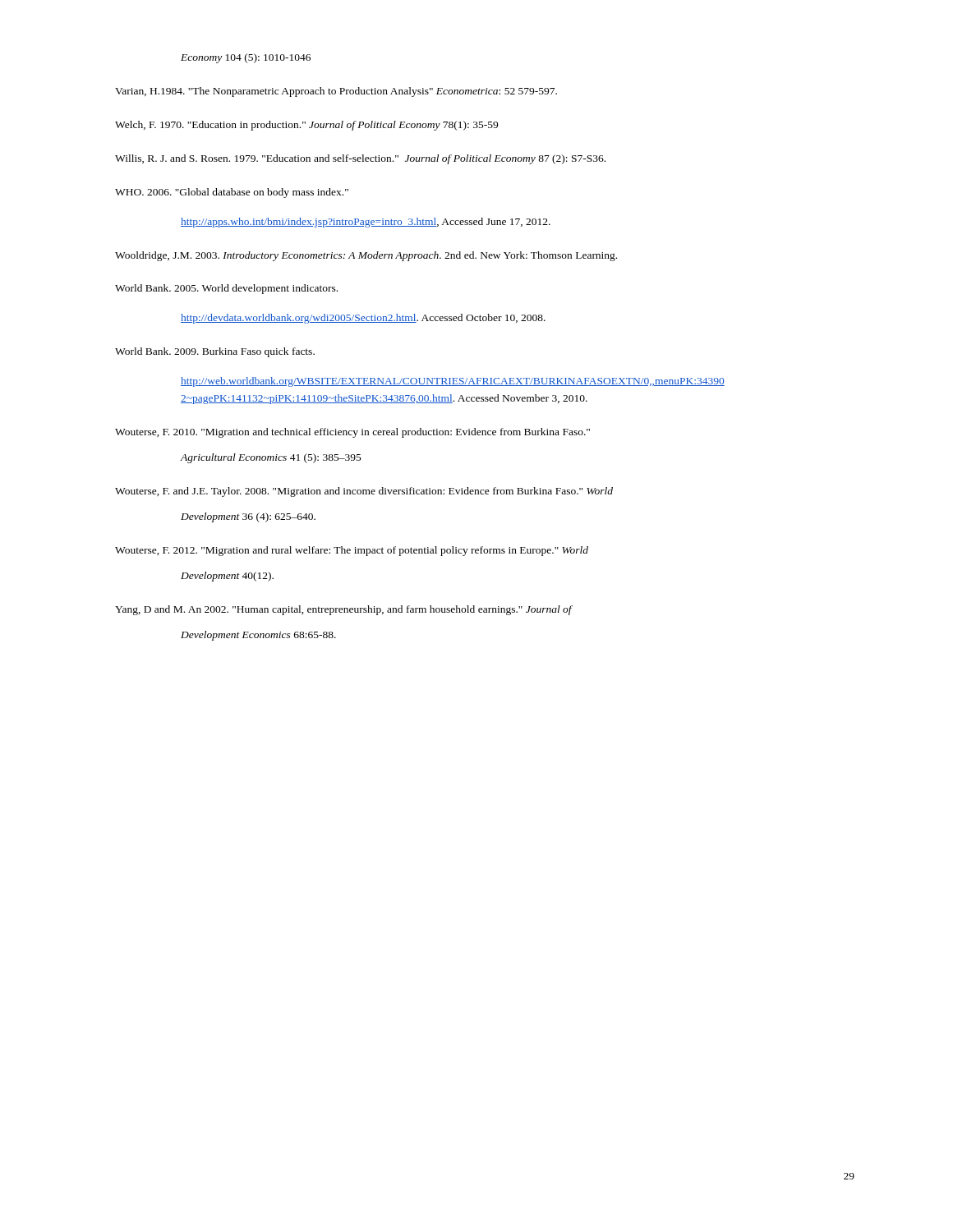Viewport: 953px width, 1232px height.
Task: Find the block on this page that starts "WHO. 2006. "Global database"
Action: (x=232, y=192)
